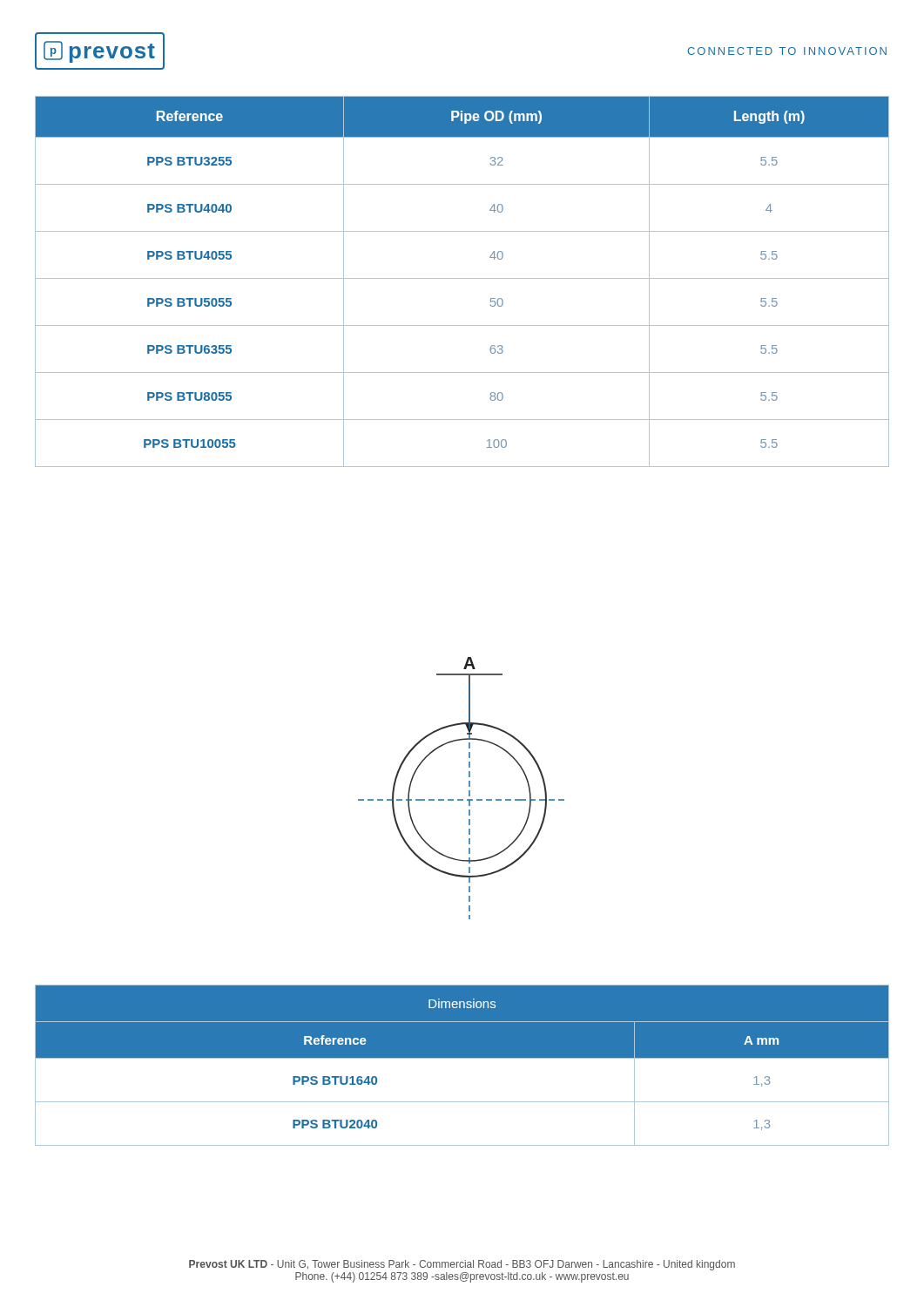Find the table that mentions "PPS BTU2040"
The width and height of the screenshot is (924, 1307).
(x=462, y=1065)
